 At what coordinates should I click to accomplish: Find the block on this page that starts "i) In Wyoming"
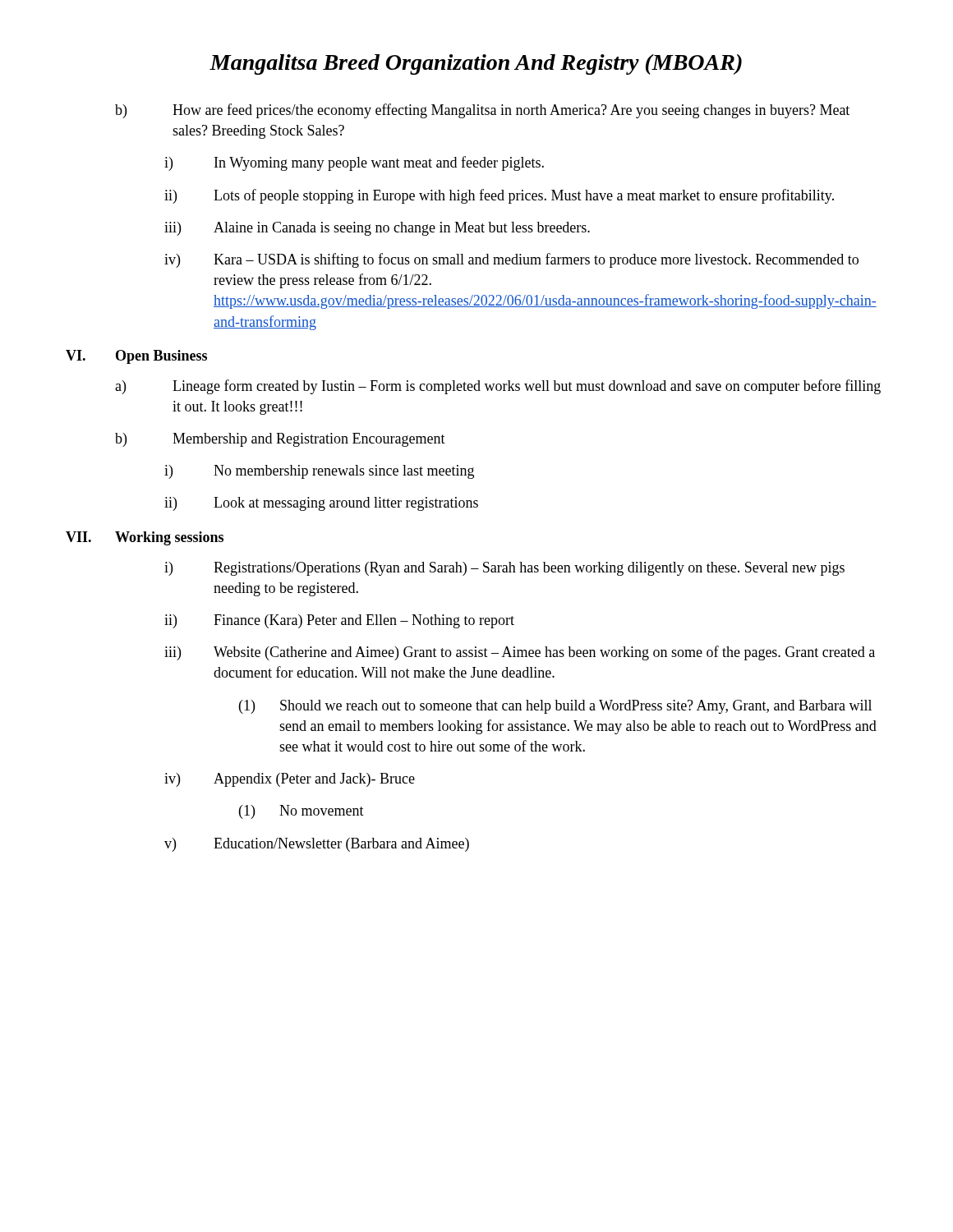(x=526, y=163)
